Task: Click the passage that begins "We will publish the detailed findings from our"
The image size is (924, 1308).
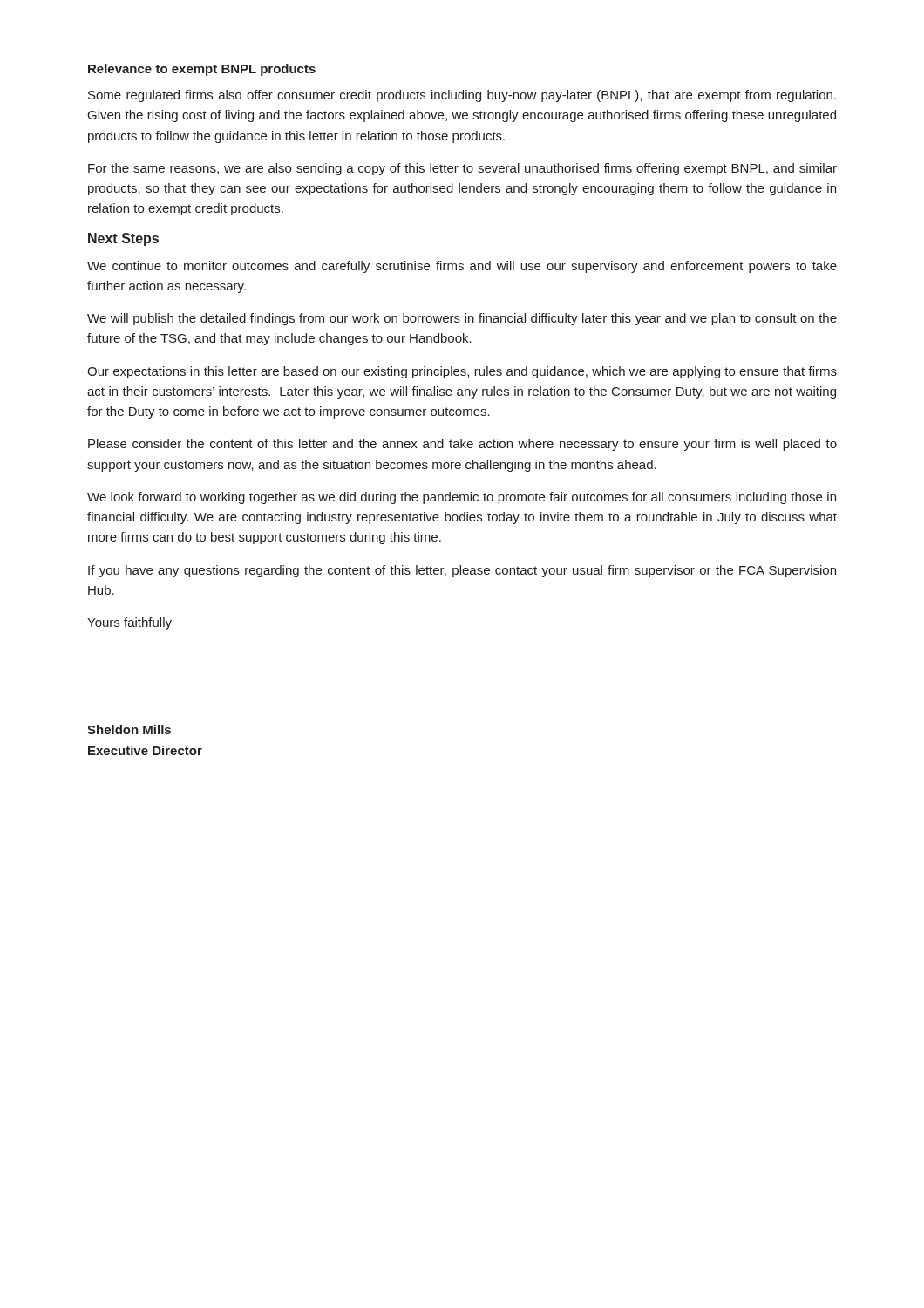Action: [x=462, y=328]
